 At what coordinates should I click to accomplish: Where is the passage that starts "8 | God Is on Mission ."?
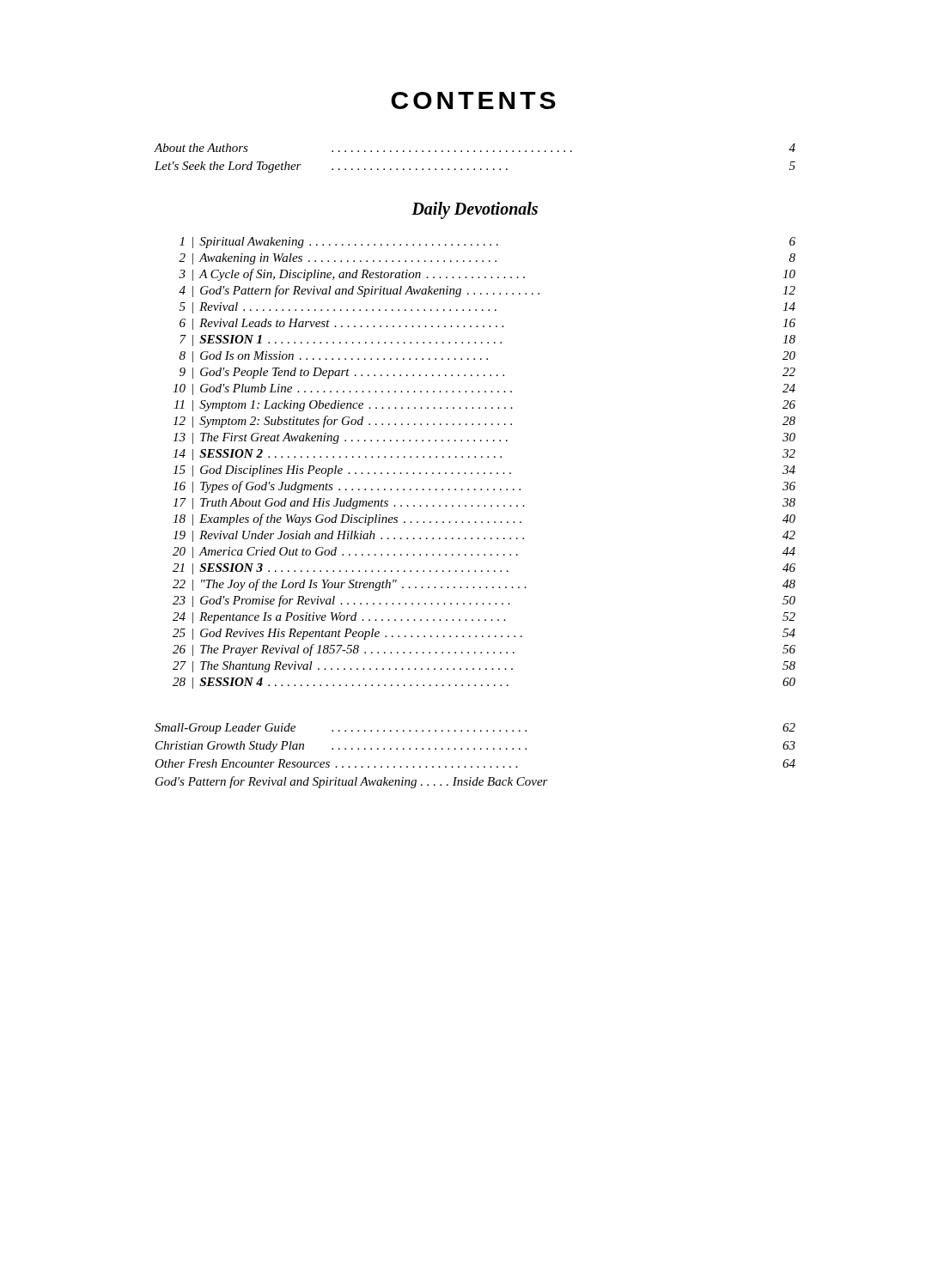pos(475,356)
